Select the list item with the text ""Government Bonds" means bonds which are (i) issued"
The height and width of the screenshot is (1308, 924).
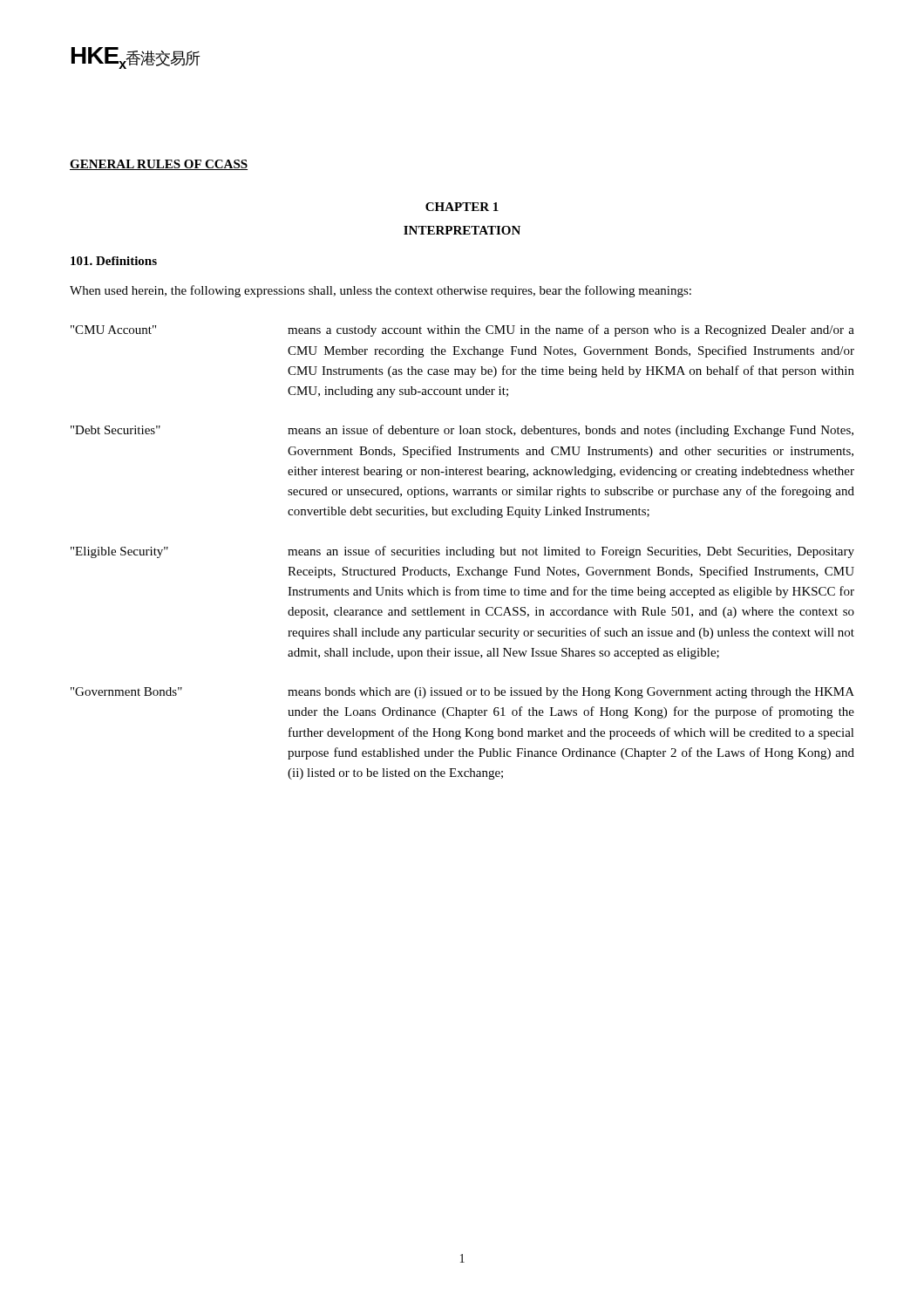462,733
